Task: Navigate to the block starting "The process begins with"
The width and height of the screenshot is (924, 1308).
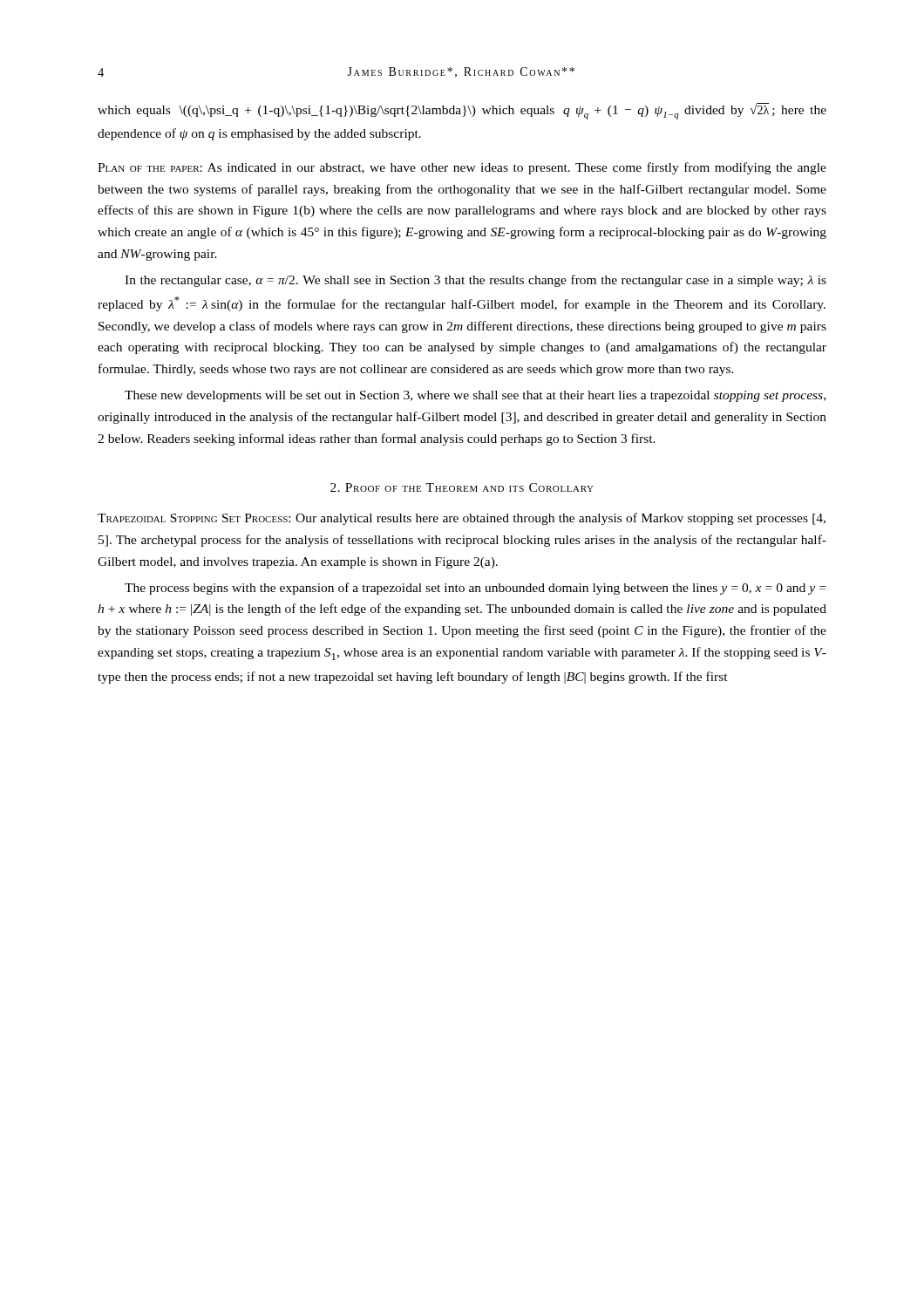Action: point(462,632)
